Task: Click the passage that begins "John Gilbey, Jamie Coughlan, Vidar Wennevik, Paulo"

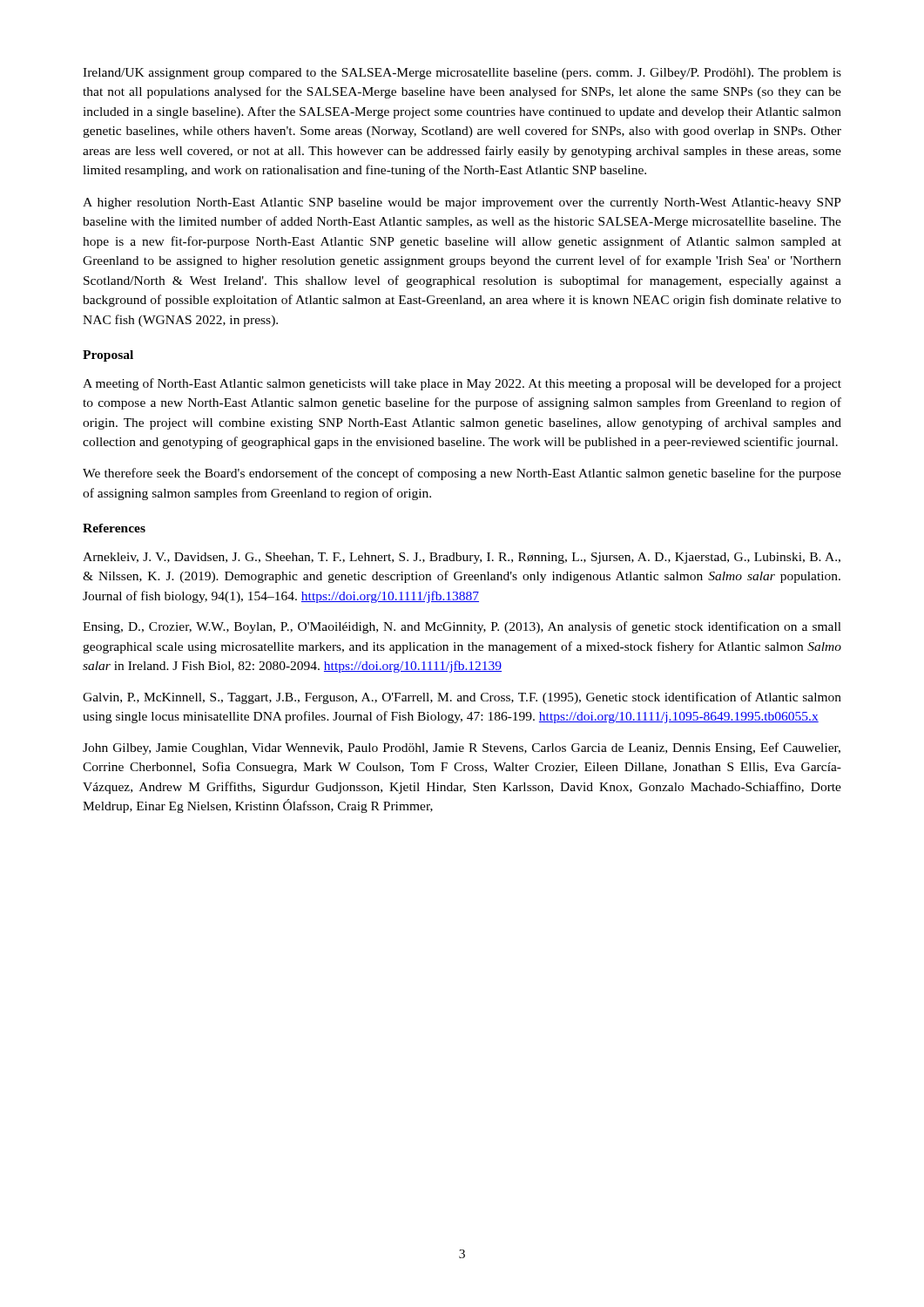Action: 462,777
